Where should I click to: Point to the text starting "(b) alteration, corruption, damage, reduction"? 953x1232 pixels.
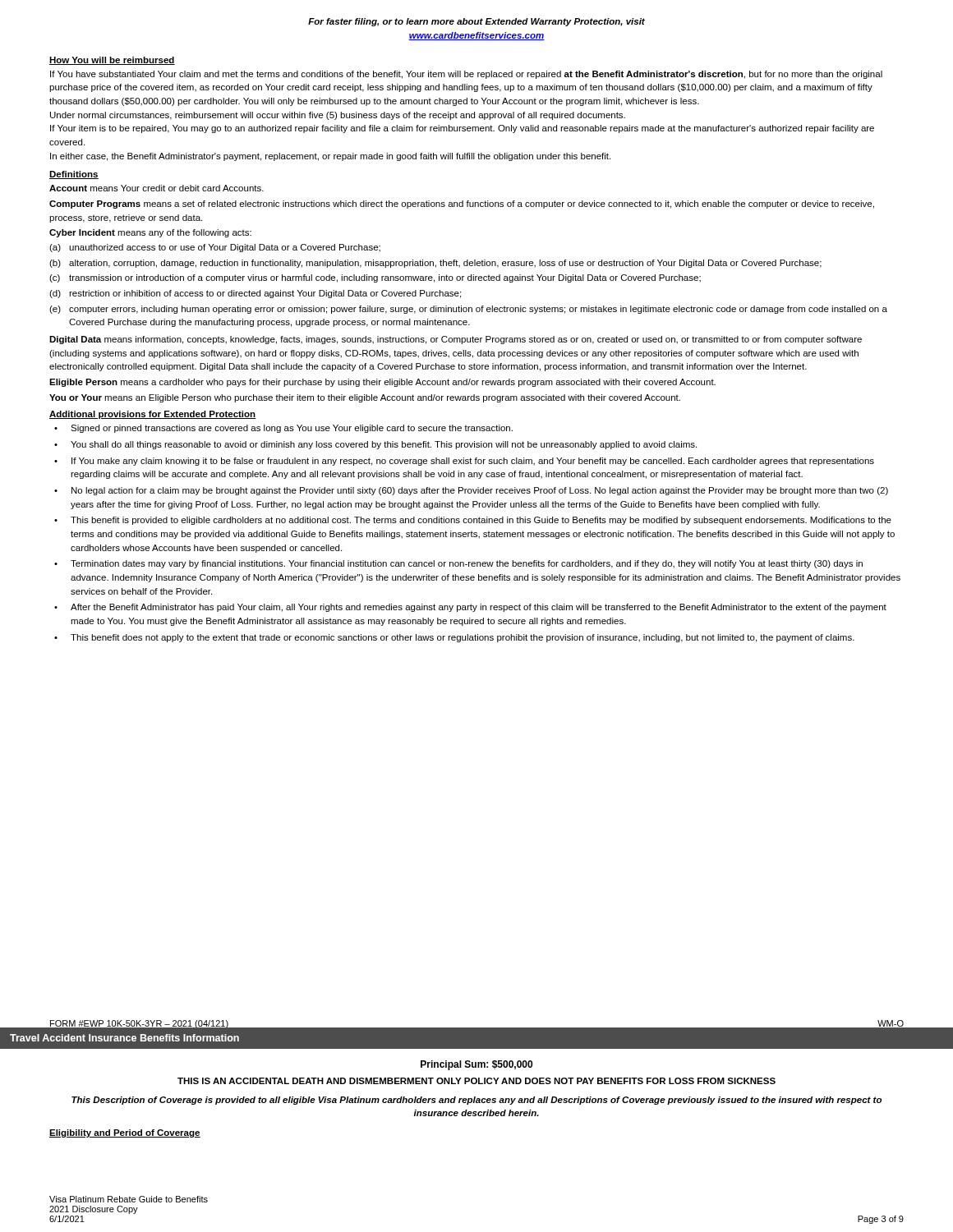click(x=436, y=263)
